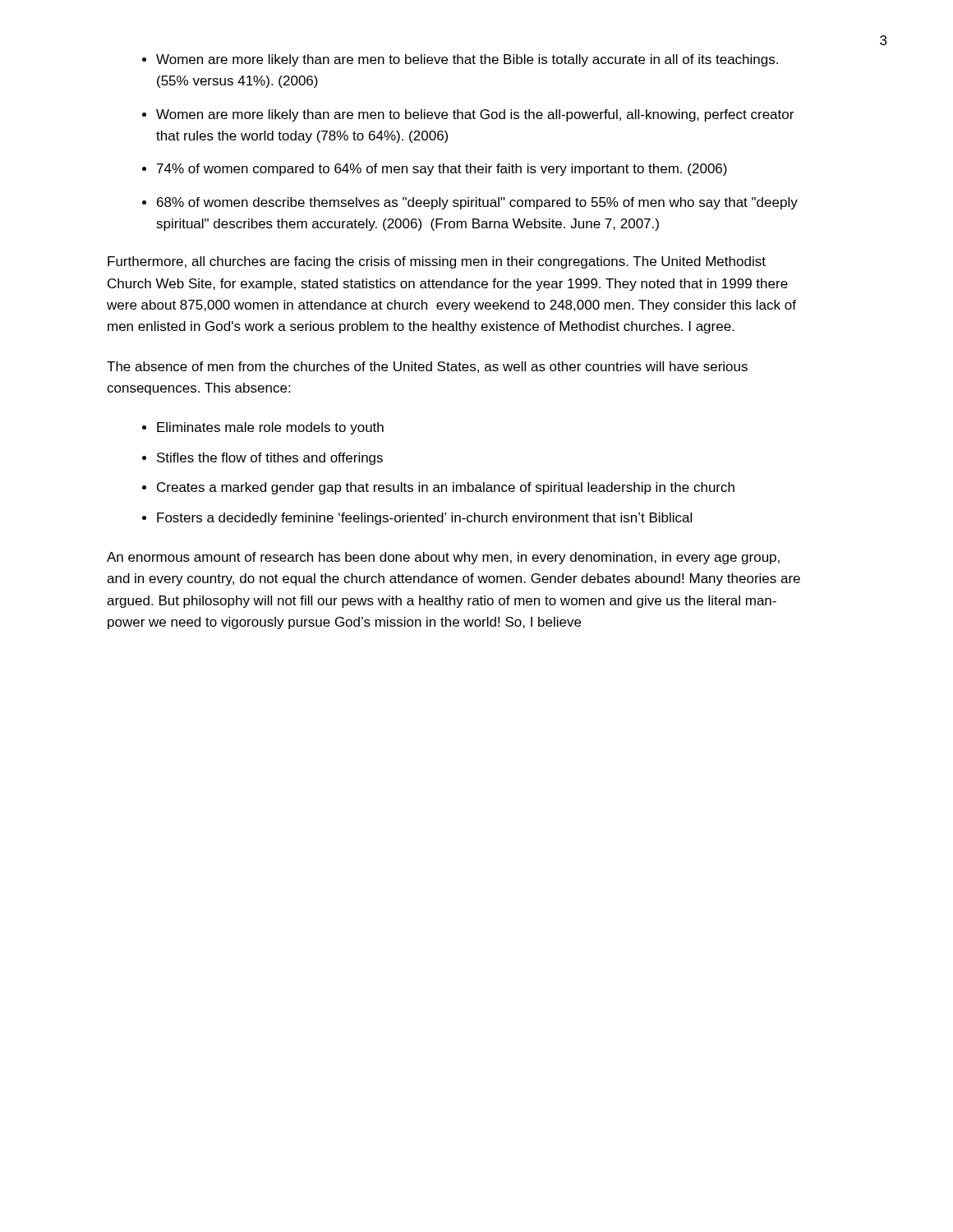Locate the block starting "The absence of men from the churches"
This screenshot has height=1232, width=953.
427,377
